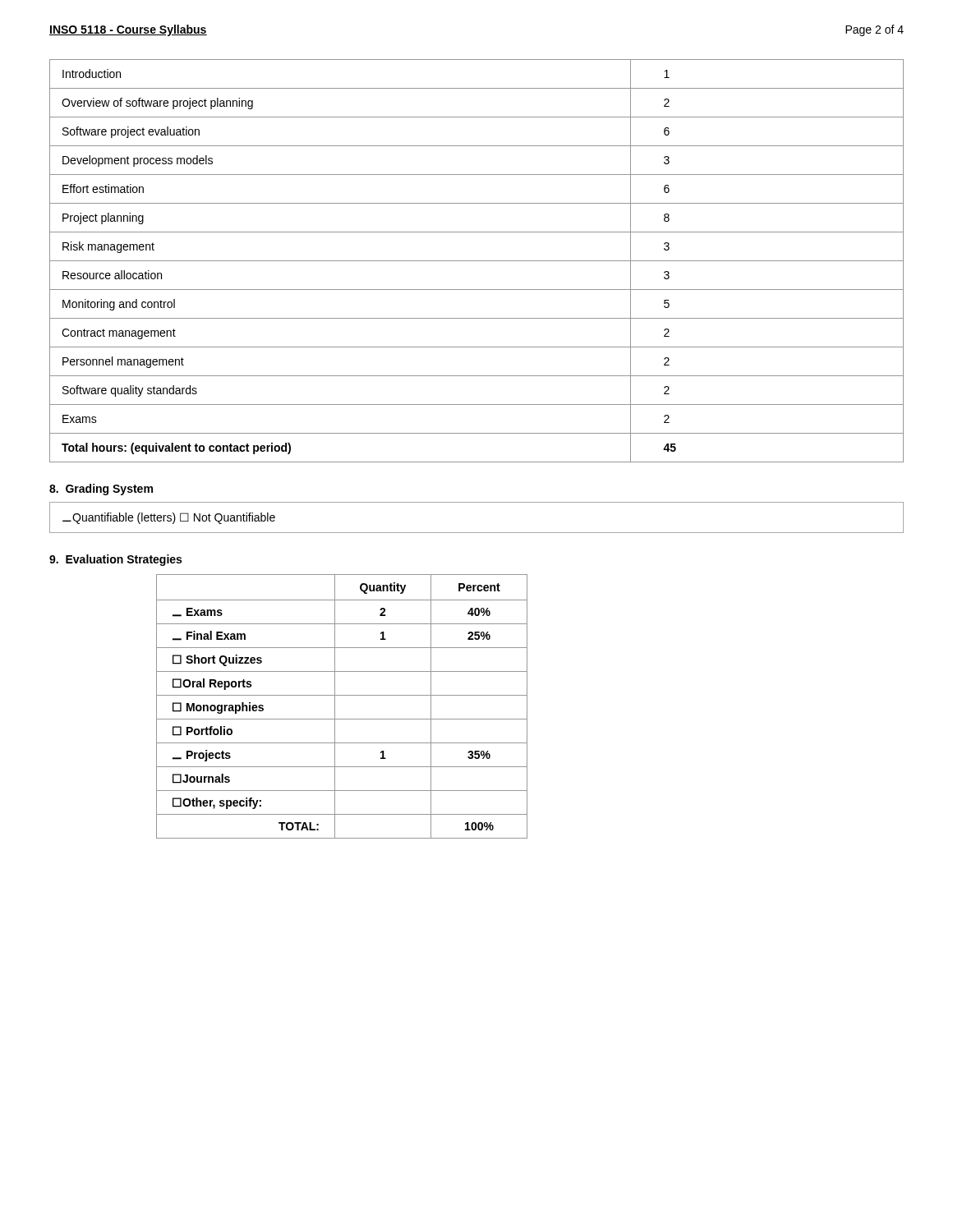The height and width of the screenshot is (1232, 953).
Task: Select the section header that reads "8. Grading System"
Action: [101, 489]
